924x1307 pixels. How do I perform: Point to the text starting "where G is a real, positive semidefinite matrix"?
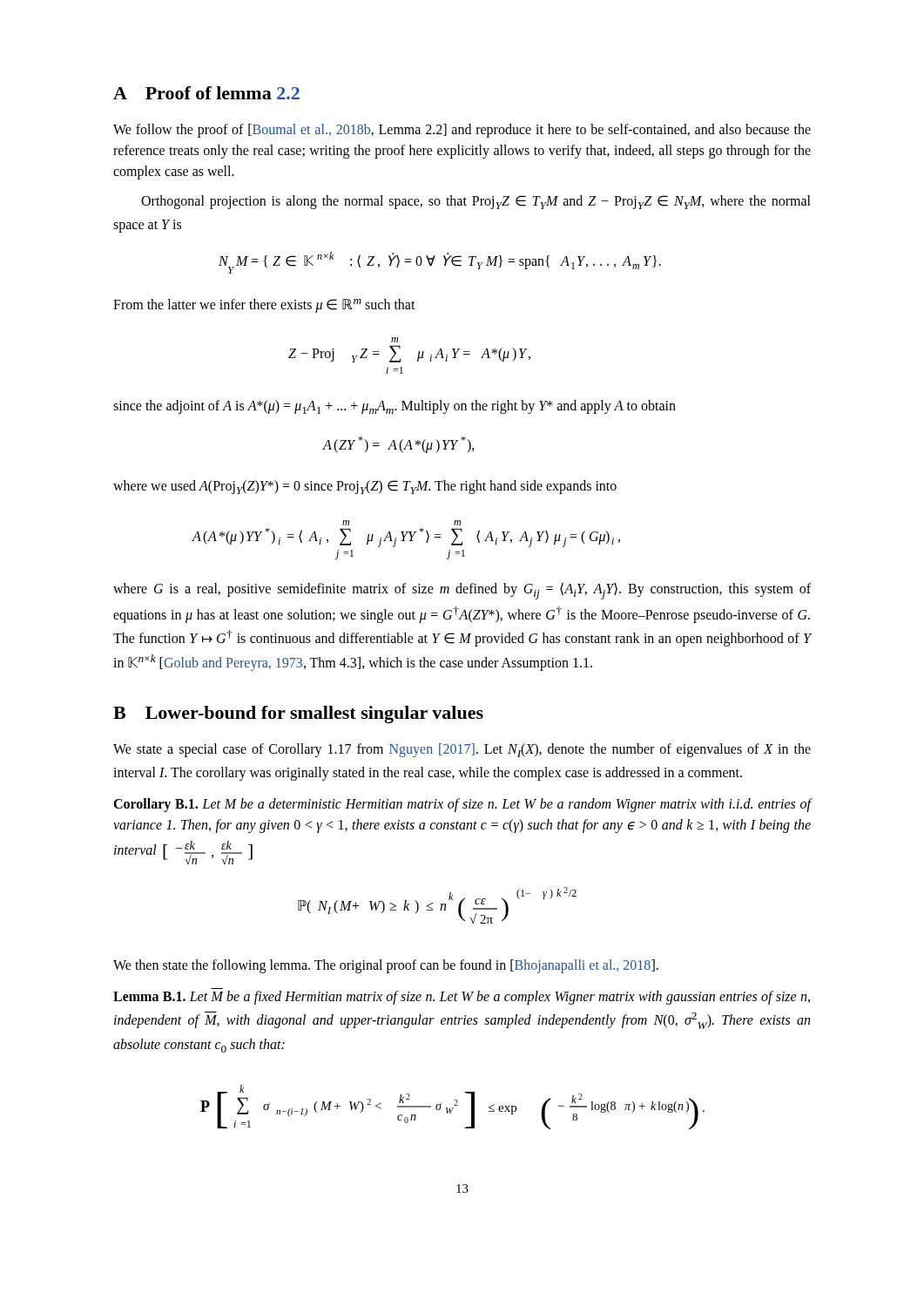click(462, 626)
